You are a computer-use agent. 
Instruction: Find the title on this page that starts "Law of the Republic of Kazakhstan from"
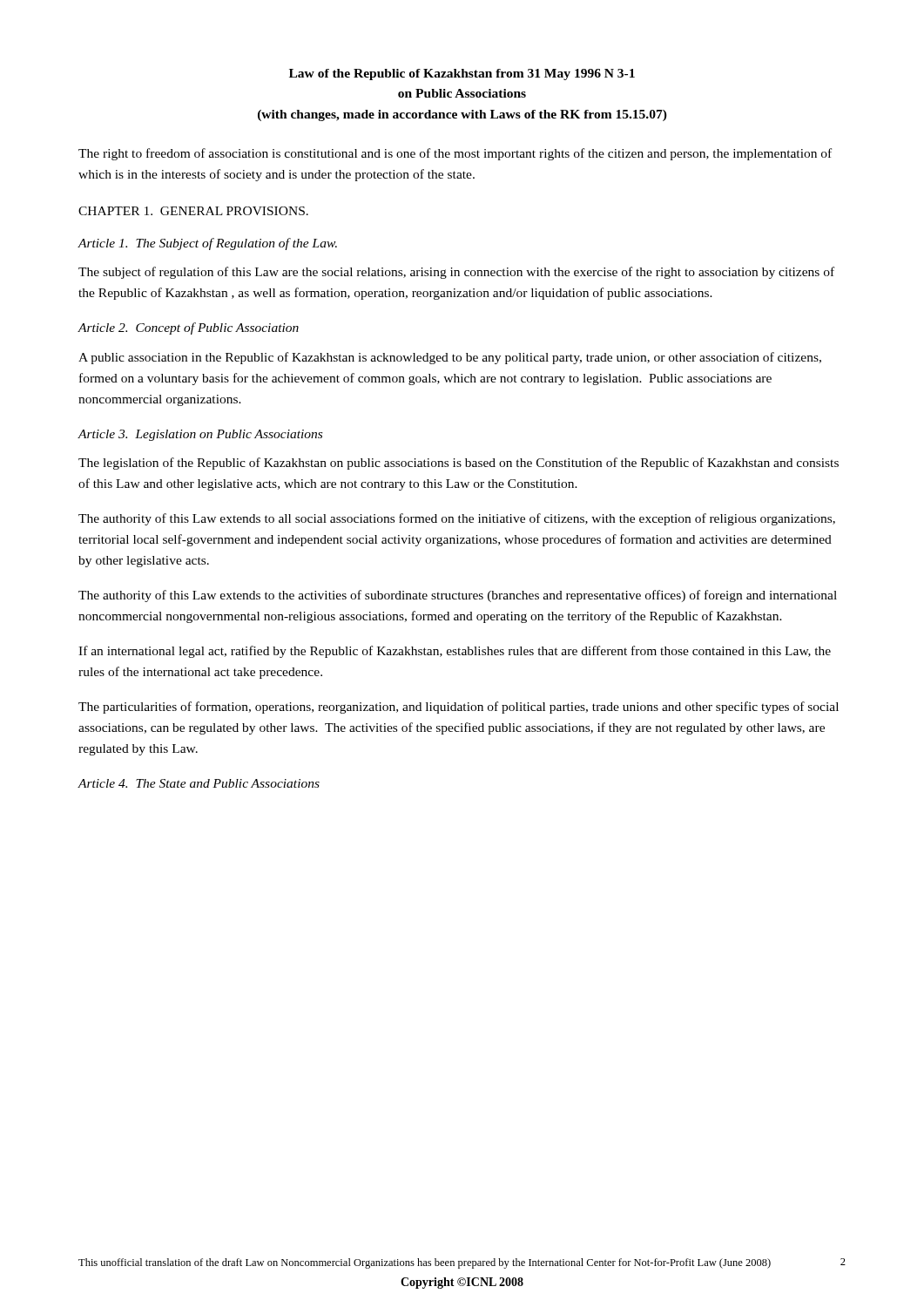tap(462, 93)
